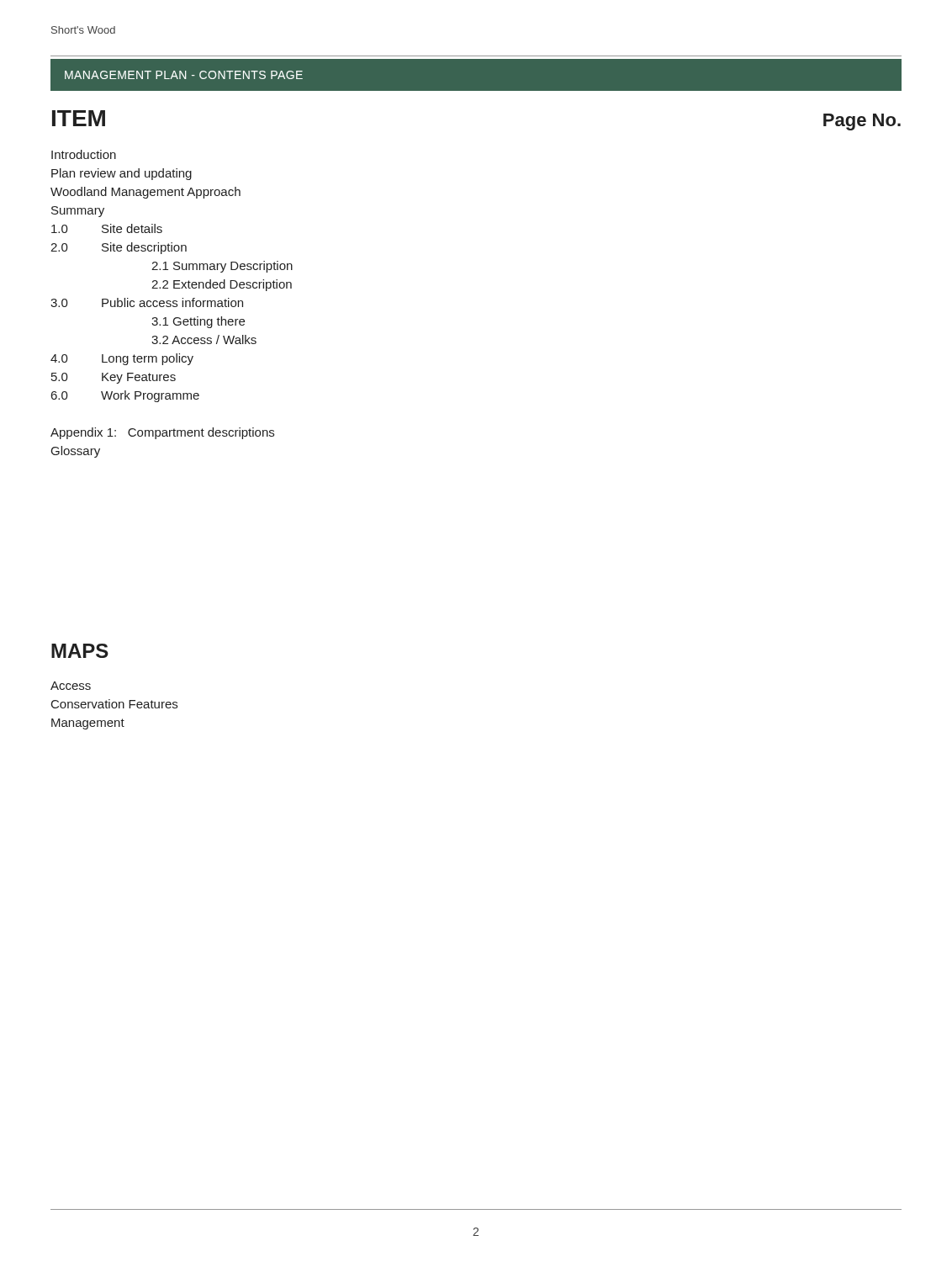Viewport: 952px width, 1262px height.
Task: Click on the list item that reads "0 Site details"
Action: (x=107, y=228)
